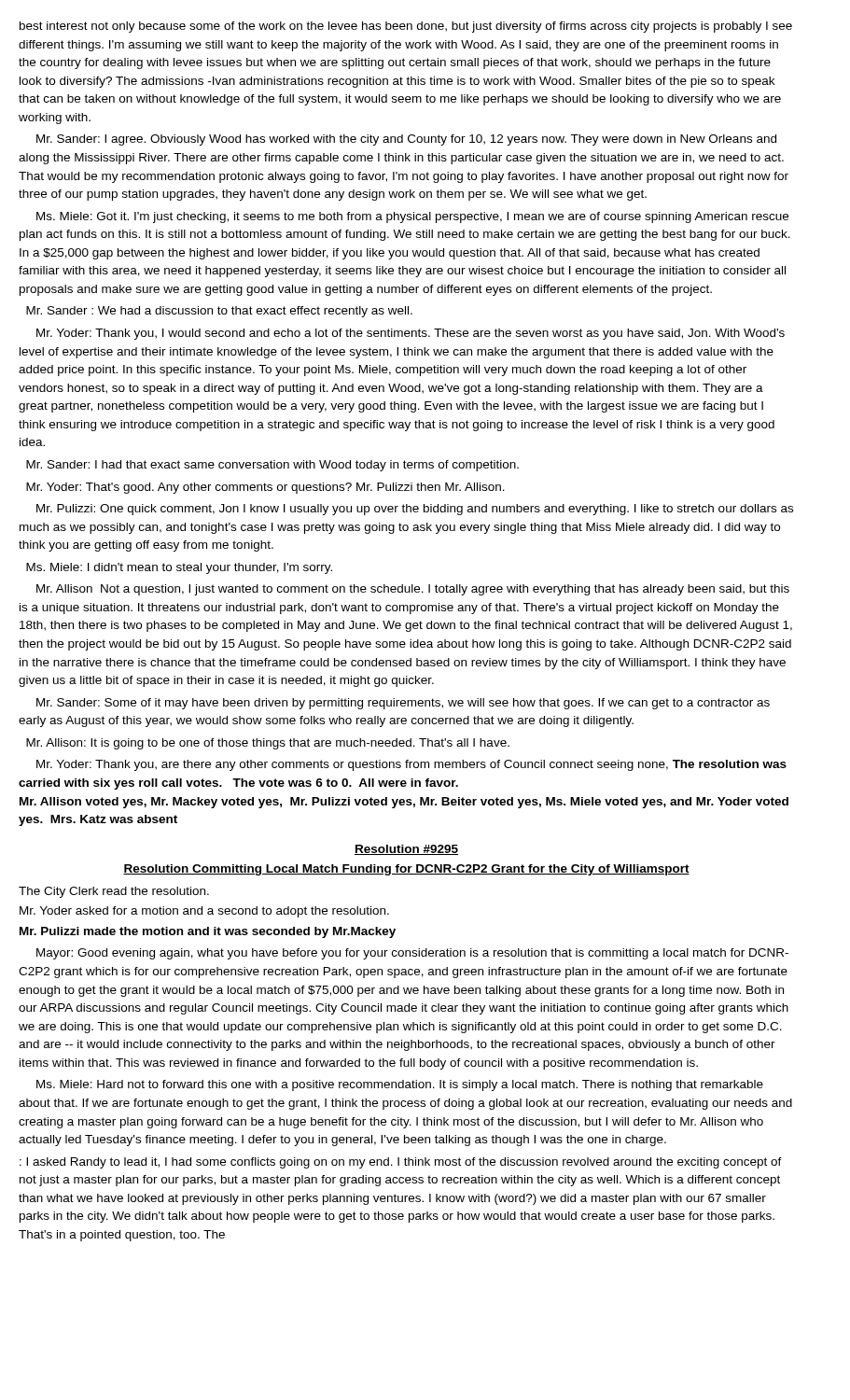
Task: Find the text block that says "Mr. Allison: It is going to be one"
Action: click(406, 743)
